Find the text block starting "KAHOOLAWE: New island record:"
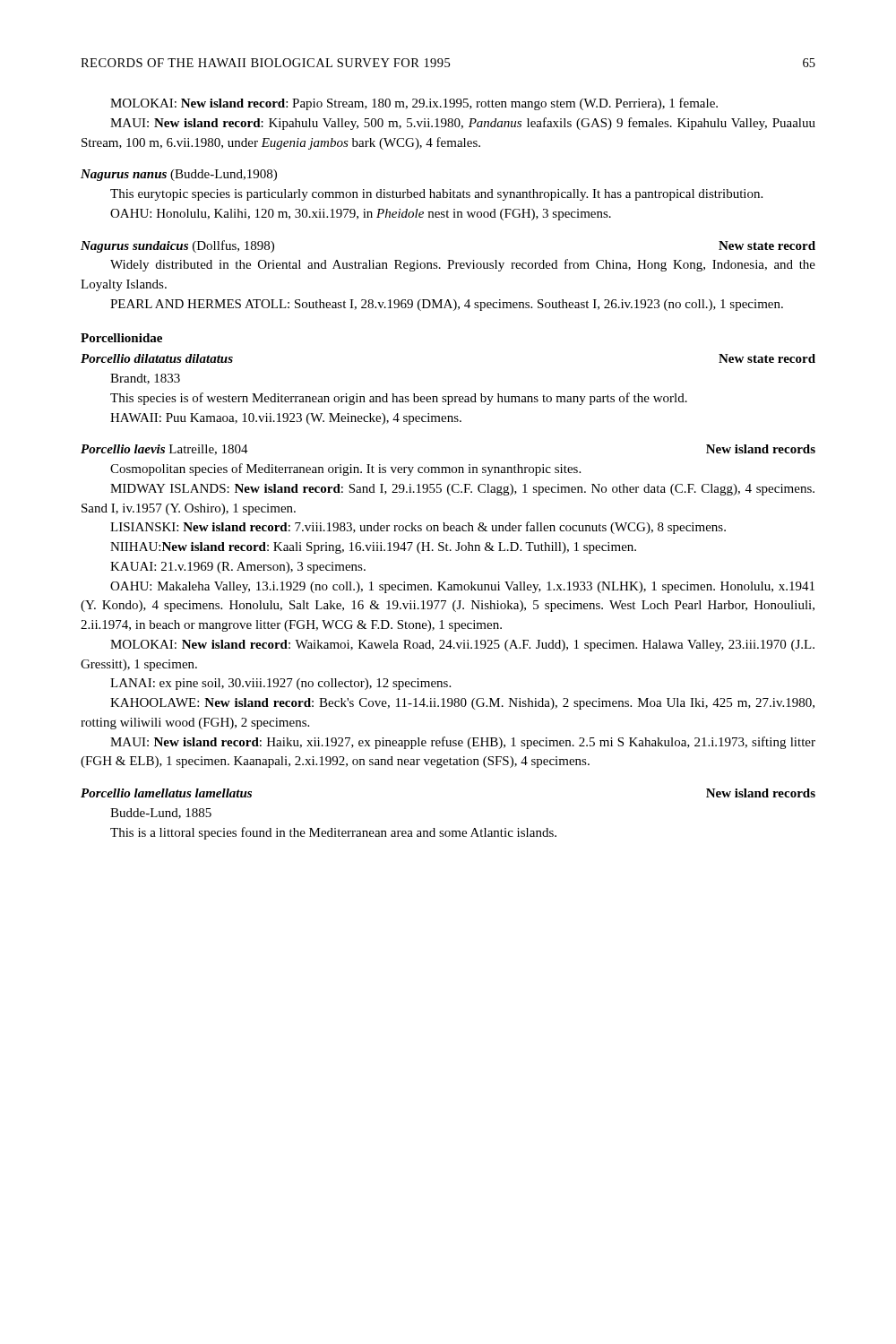This screenshot has height=1344, width=896. click(x=448, y=712)
